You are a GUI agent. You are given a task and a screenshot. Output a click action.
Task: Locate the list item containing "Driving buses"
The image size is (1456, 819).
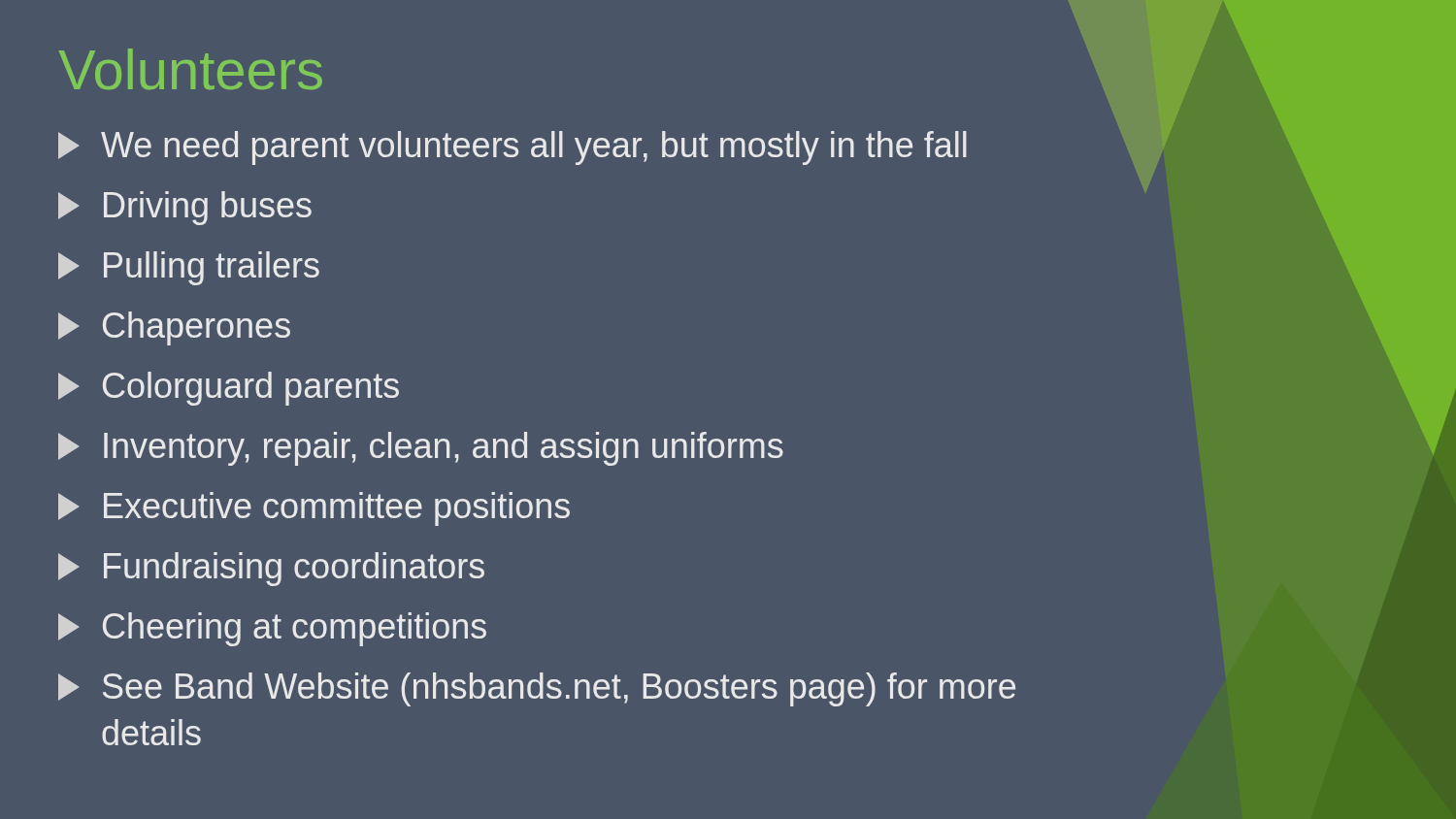point(185,206)
